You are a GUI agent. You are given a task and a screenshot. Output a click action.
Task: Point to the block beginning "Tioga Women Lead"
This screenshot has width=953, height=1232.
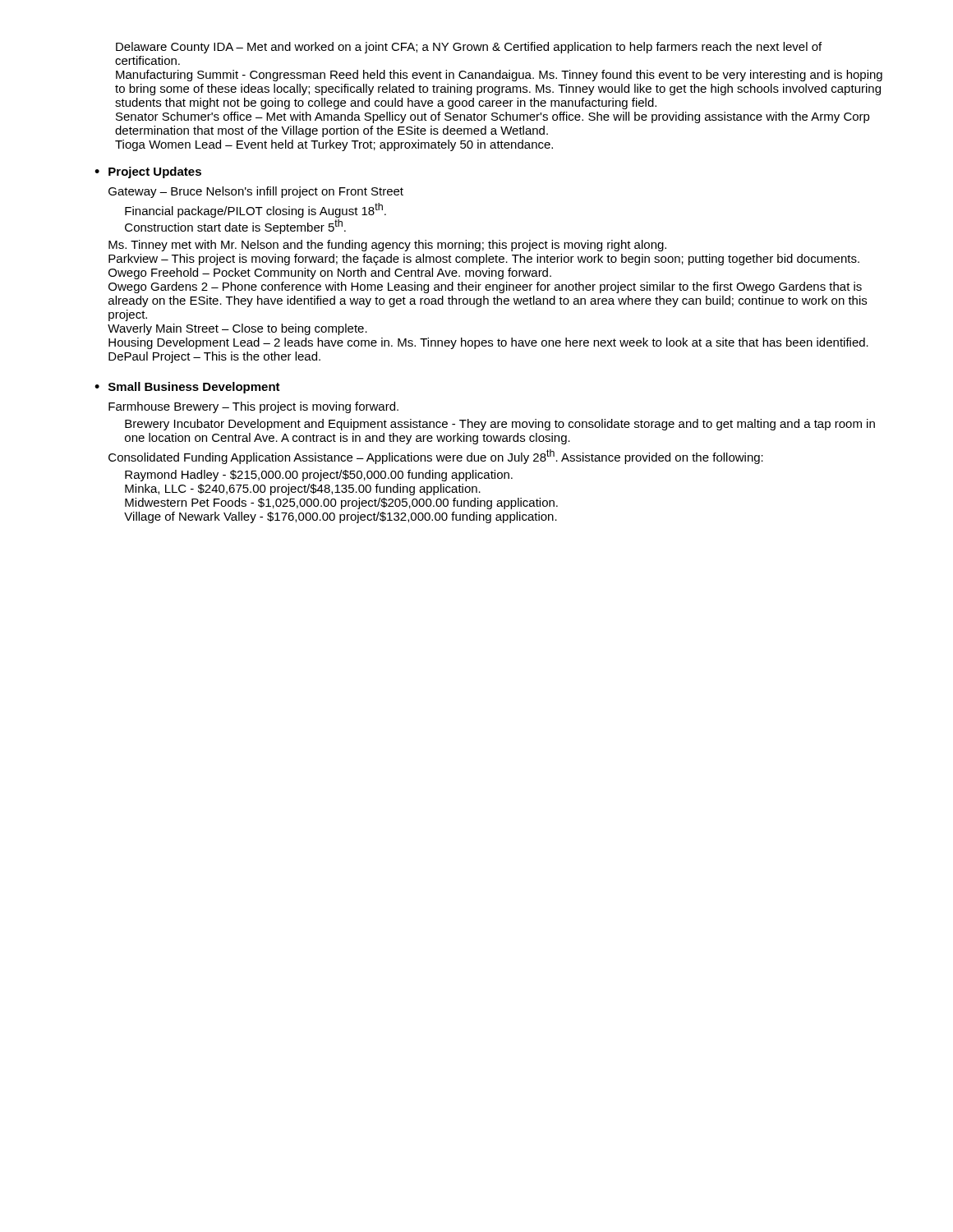[501, 144]
